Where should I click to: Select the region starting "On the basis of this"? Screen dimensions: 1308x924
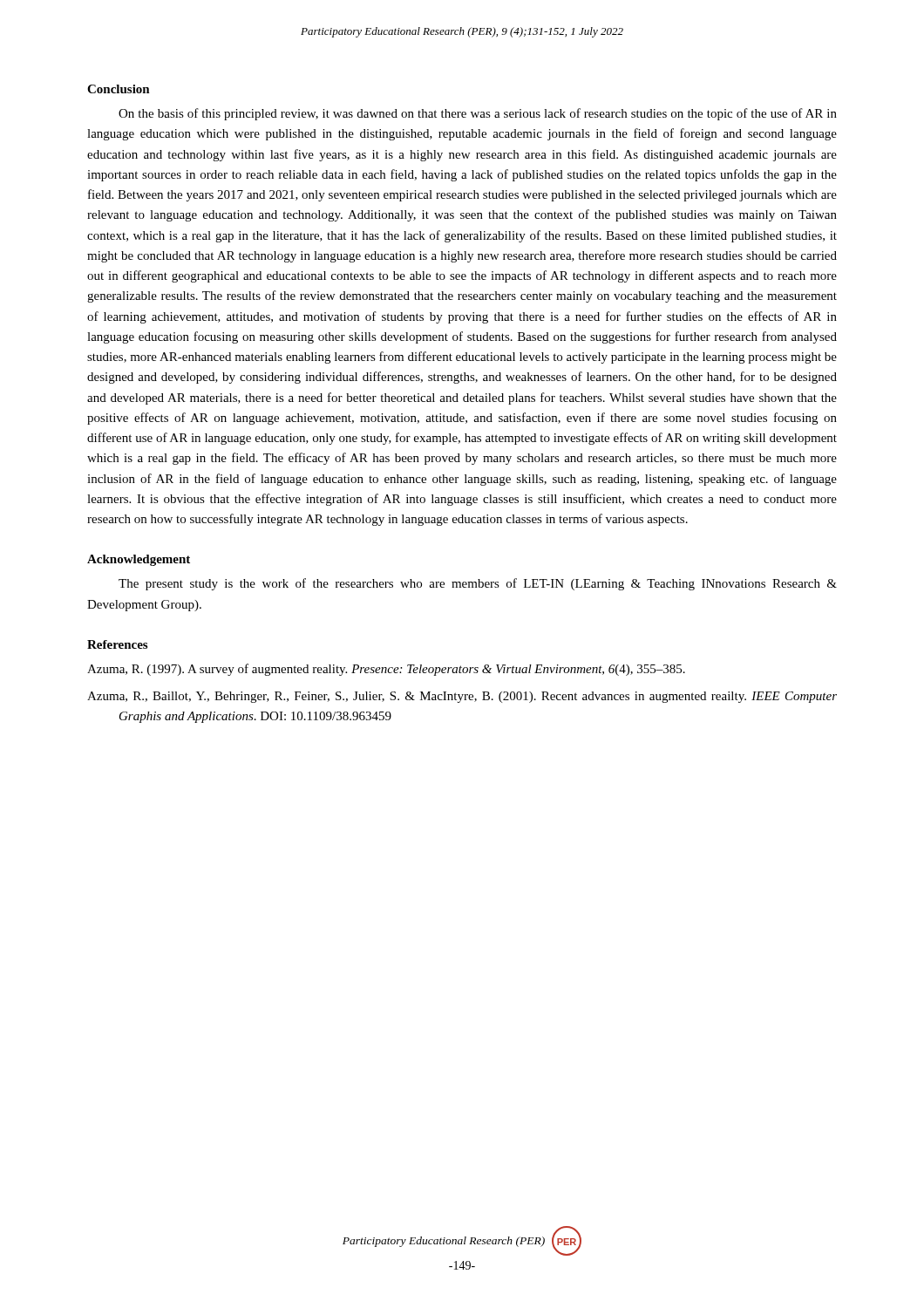tap(462, 317)
